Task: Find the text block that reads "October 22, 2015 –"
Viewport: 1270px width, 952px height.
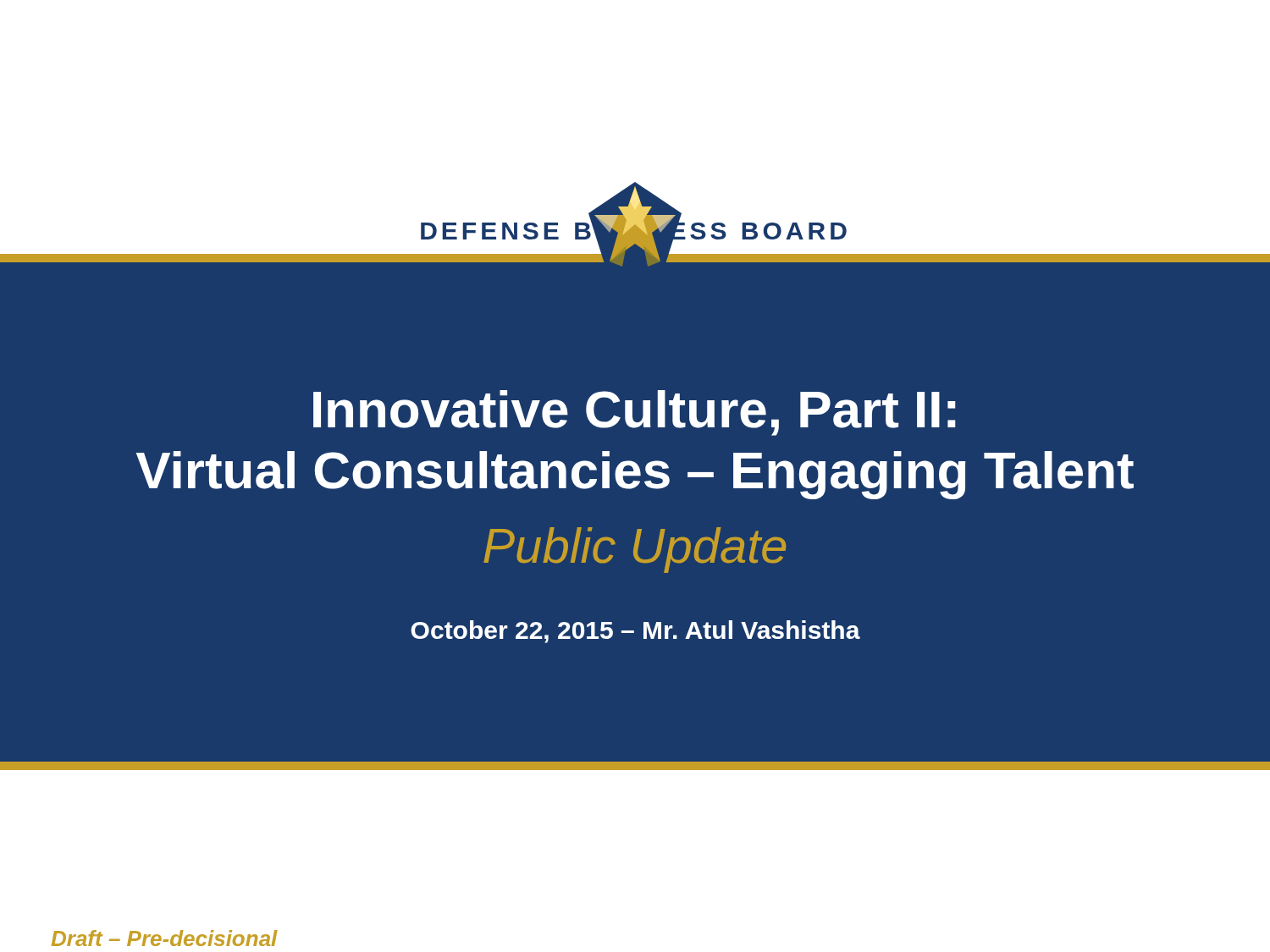Action: click(635, 630)
